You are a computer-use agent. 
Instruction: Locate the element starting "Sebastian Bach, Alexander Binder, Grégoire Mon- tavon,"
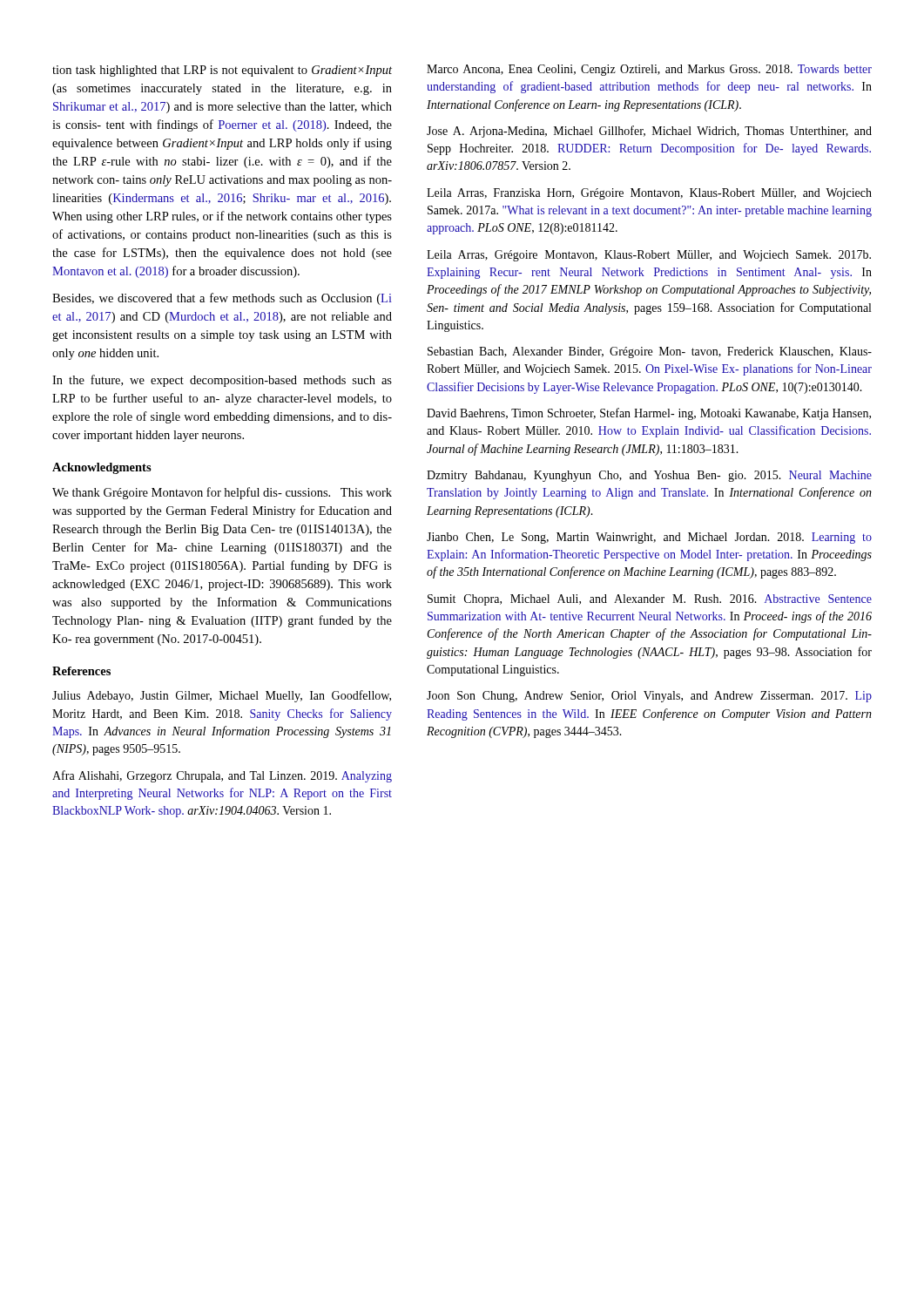tap(649, 370)
